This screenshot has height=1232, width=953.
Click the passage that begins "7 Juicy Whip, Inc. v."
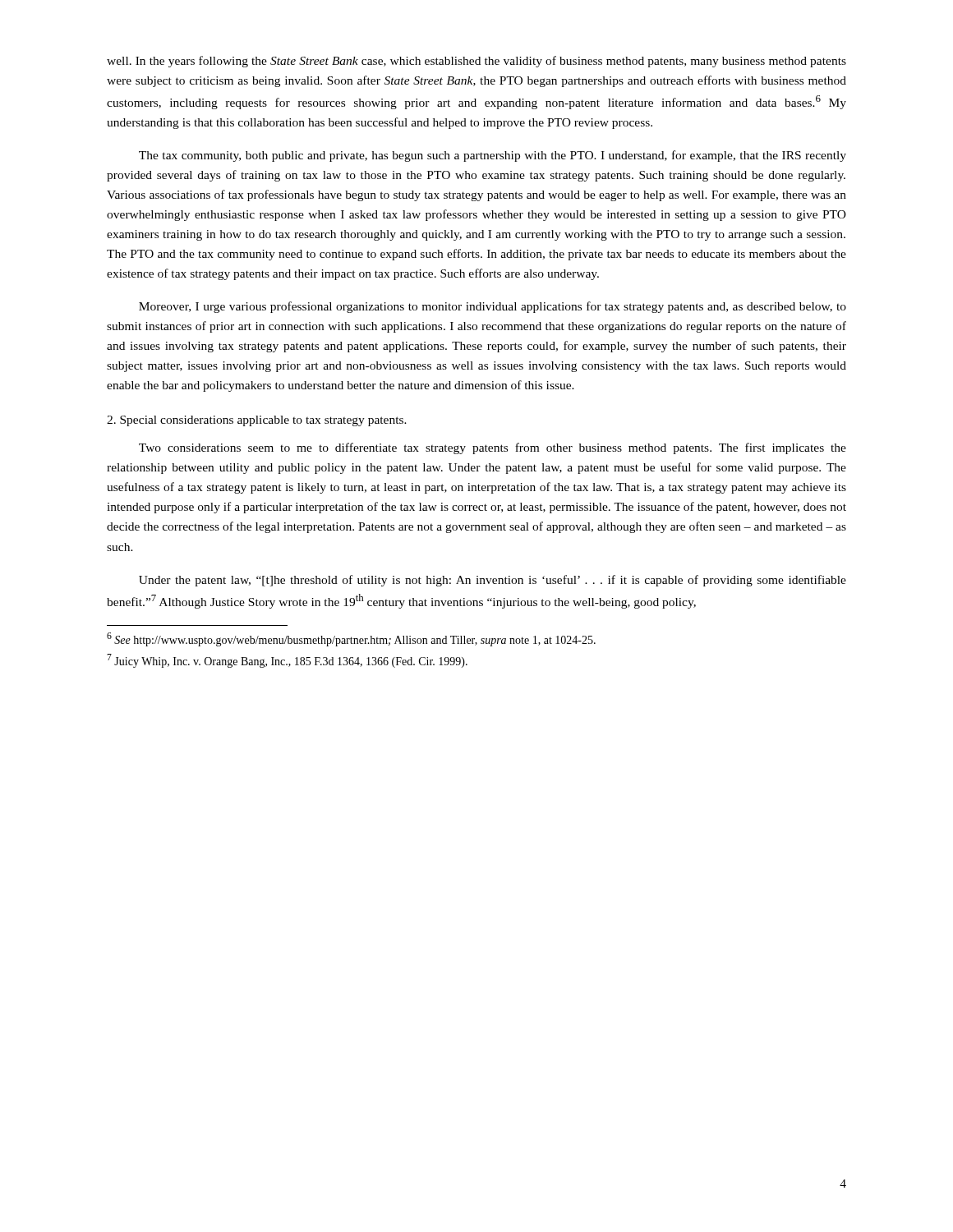point(476,661)
